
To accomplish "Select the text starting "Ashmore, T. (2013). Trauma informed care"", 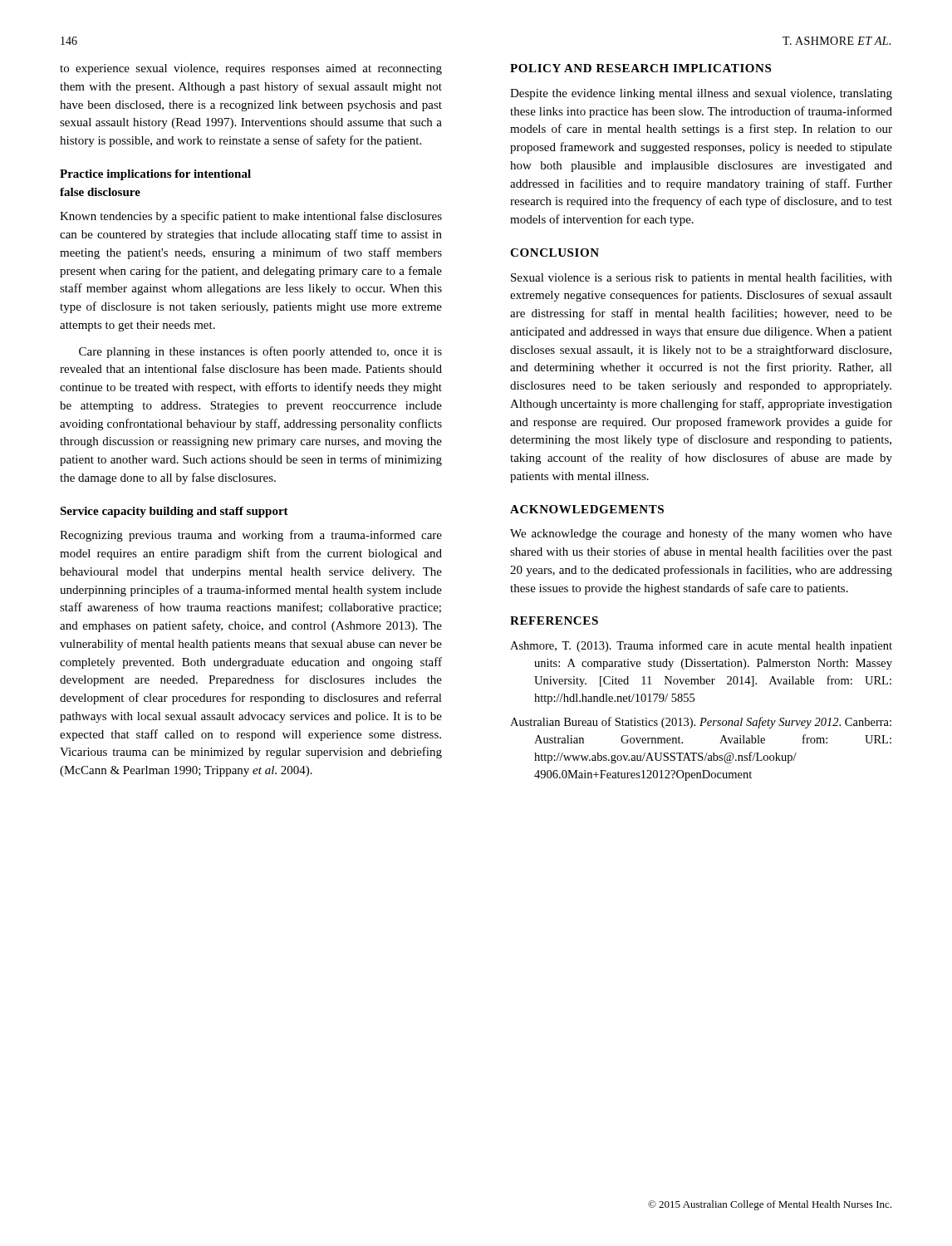I will pos(701,710).
